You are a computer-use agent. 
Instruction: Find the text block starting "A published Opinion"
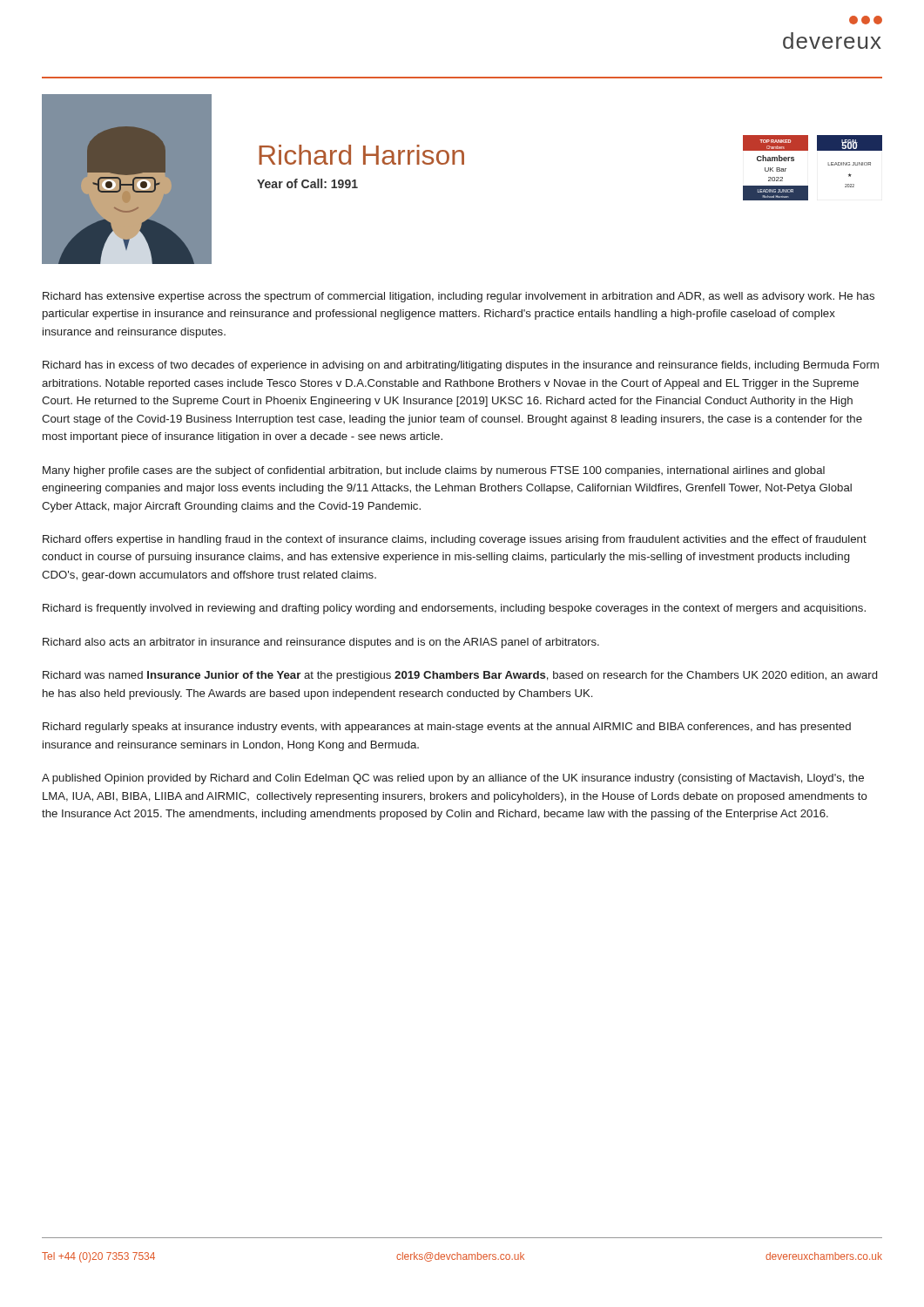454,796
